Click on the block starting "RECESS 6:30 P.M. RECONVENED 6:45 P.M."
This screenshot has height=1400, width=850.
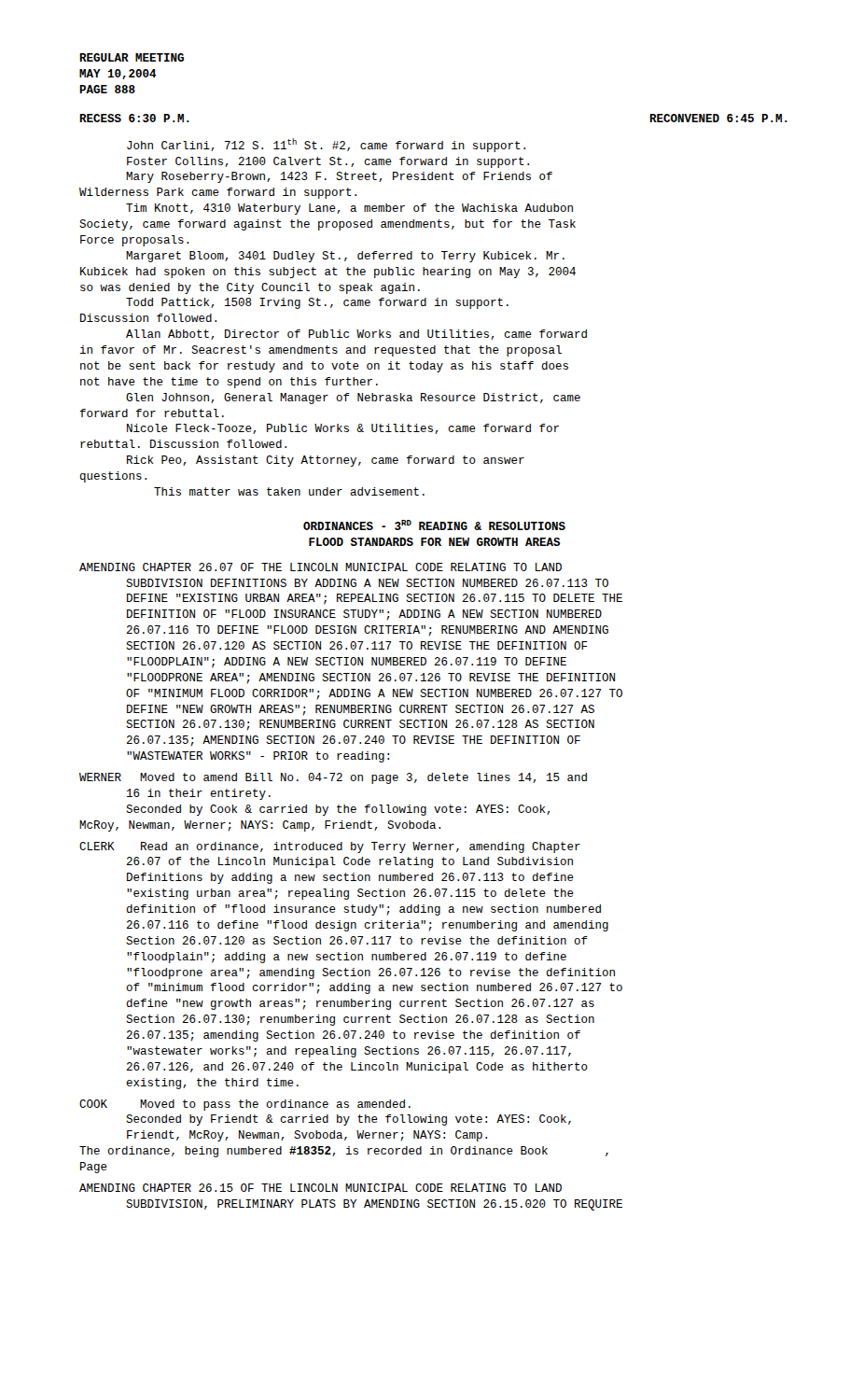pyautogui.click(x=132, y=118)
